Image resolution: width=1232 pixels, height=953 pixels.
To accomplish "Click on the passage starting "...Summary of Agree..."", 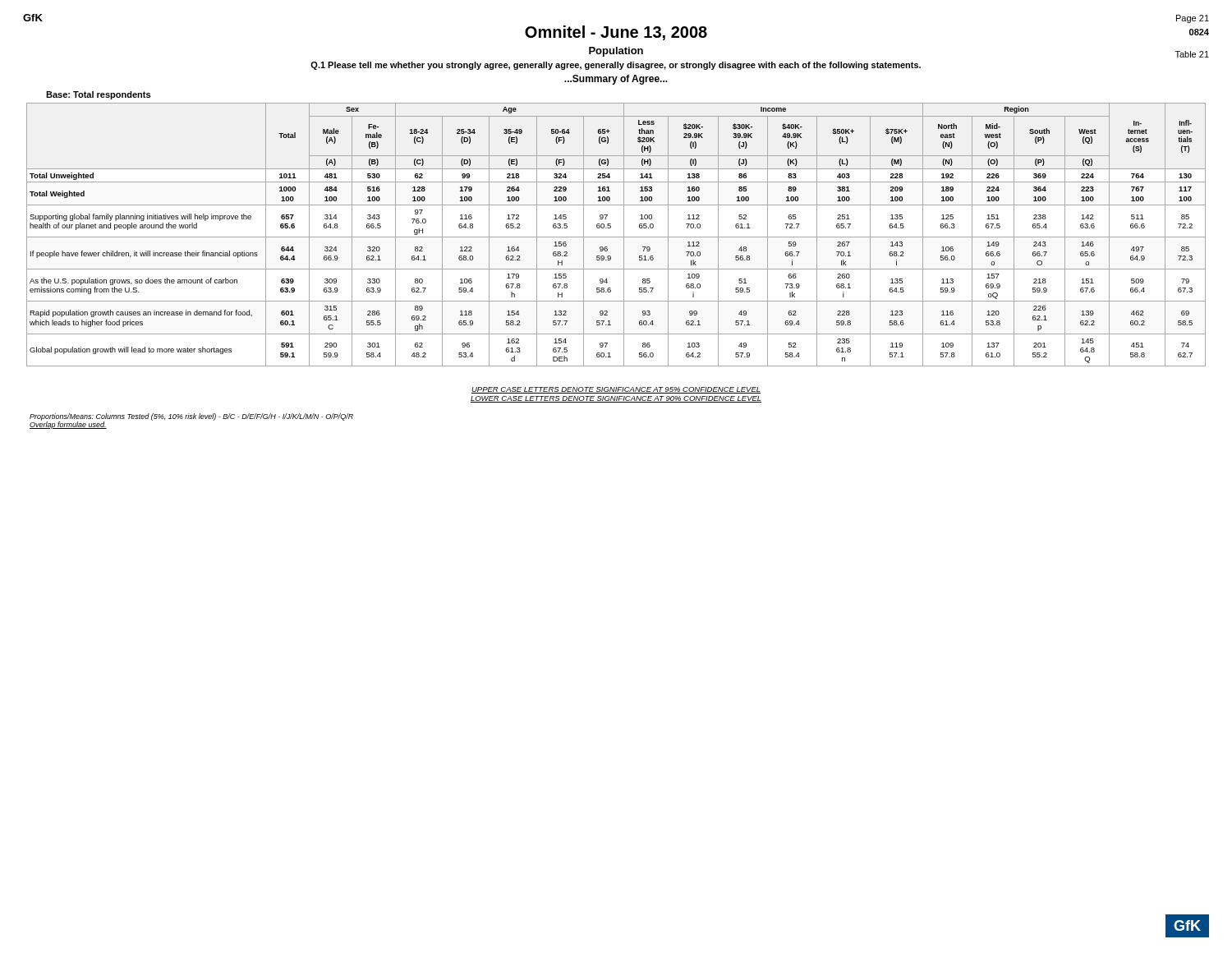I will click(x=616, y=79).
